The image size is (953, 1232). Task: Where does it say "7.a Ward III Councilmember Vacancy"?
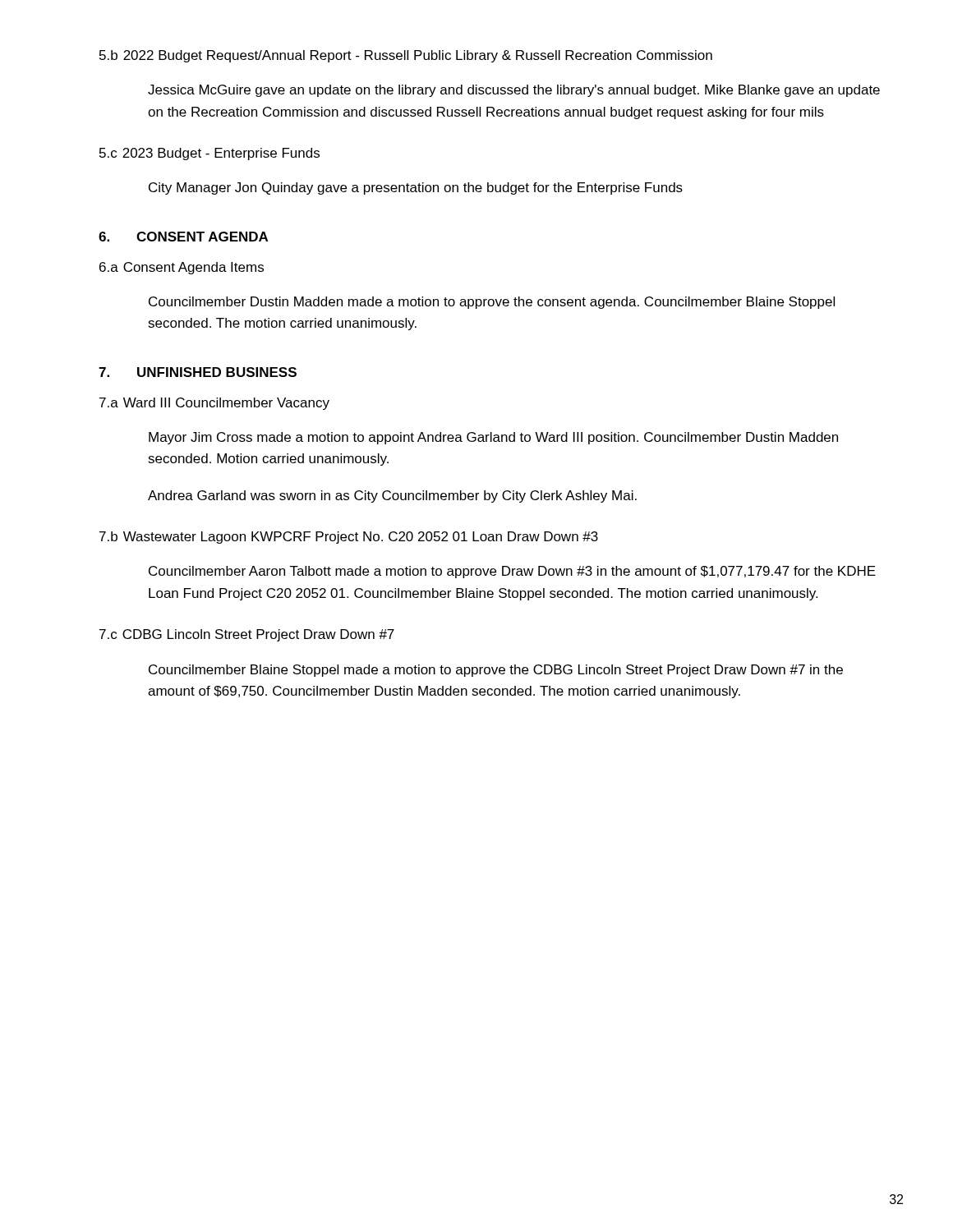click(x=214, y=403)
